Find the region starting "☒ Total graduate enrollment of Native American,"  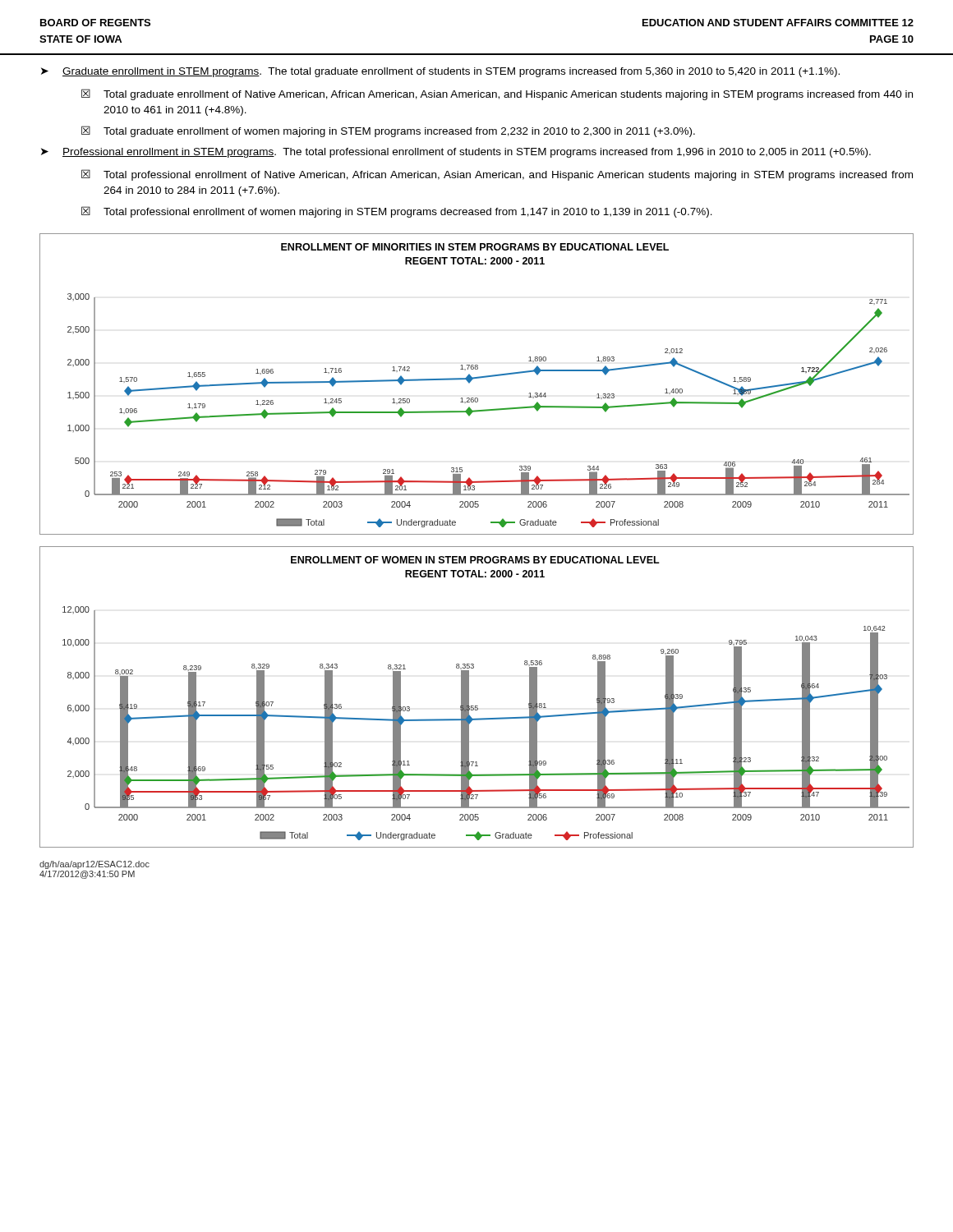click(497, 102)
